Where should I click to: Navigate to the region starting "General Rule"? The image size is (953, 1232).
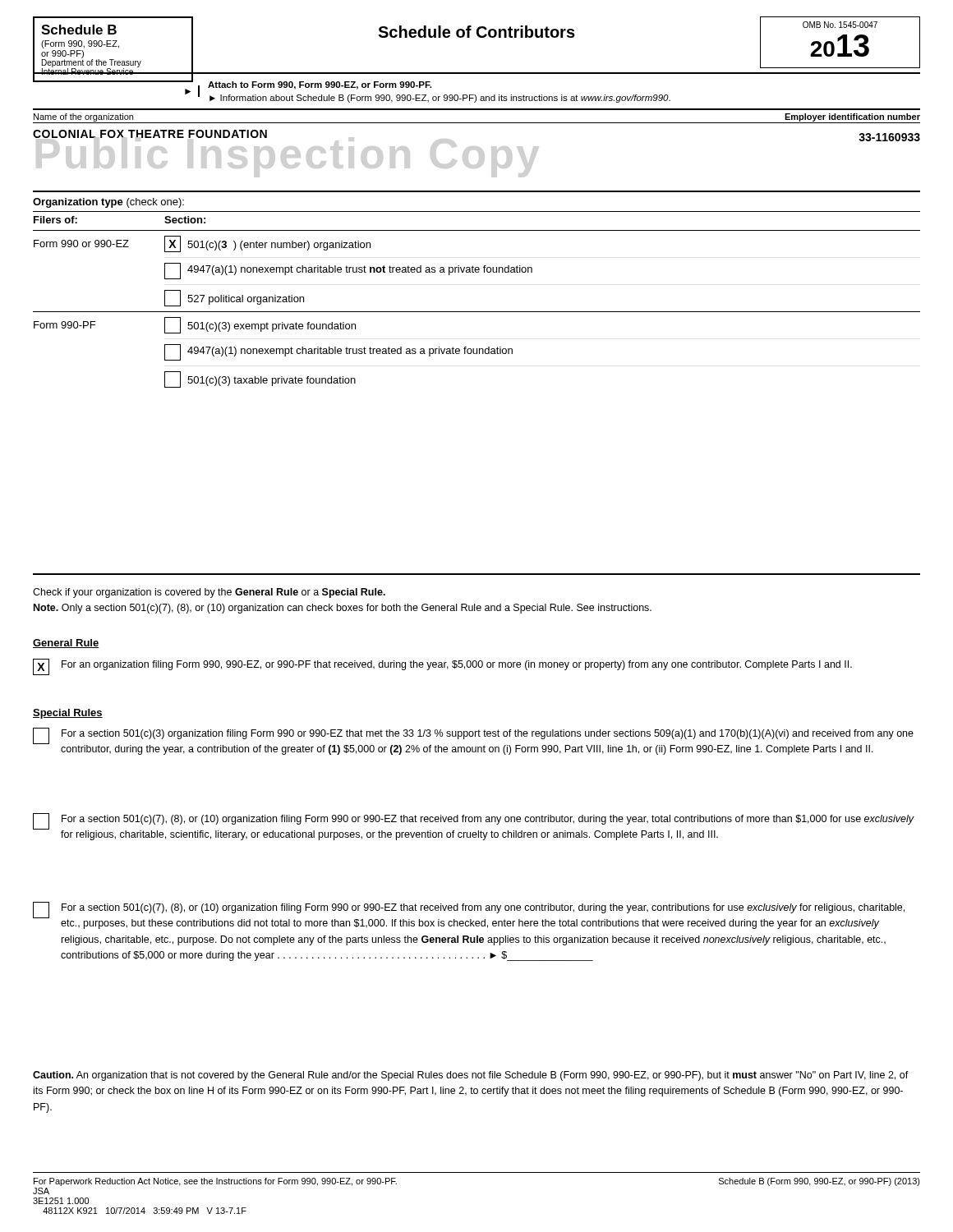66,643
